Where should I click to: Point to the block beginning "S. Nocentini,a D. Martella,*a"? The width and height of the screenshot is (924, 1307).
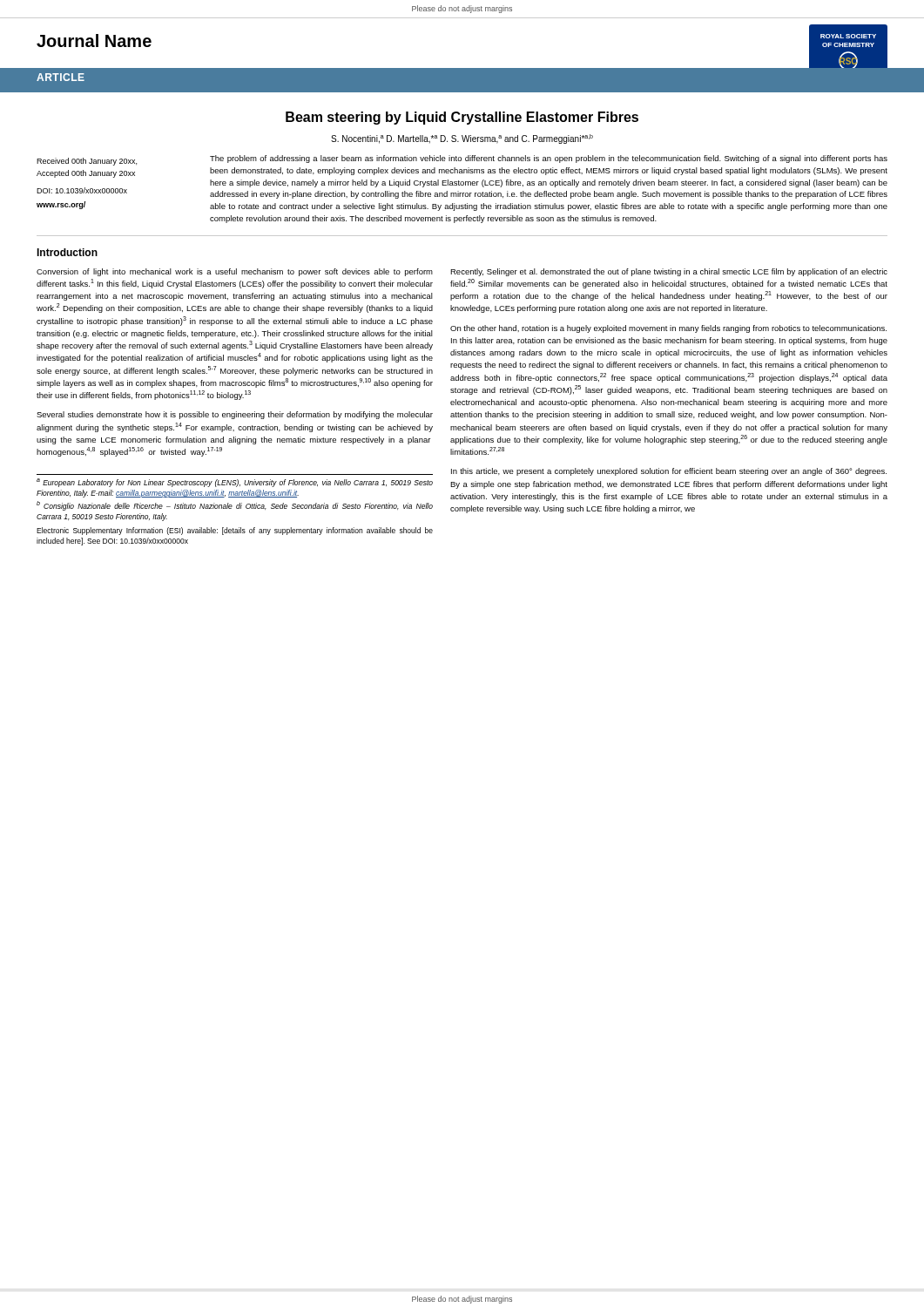[462, 139]
